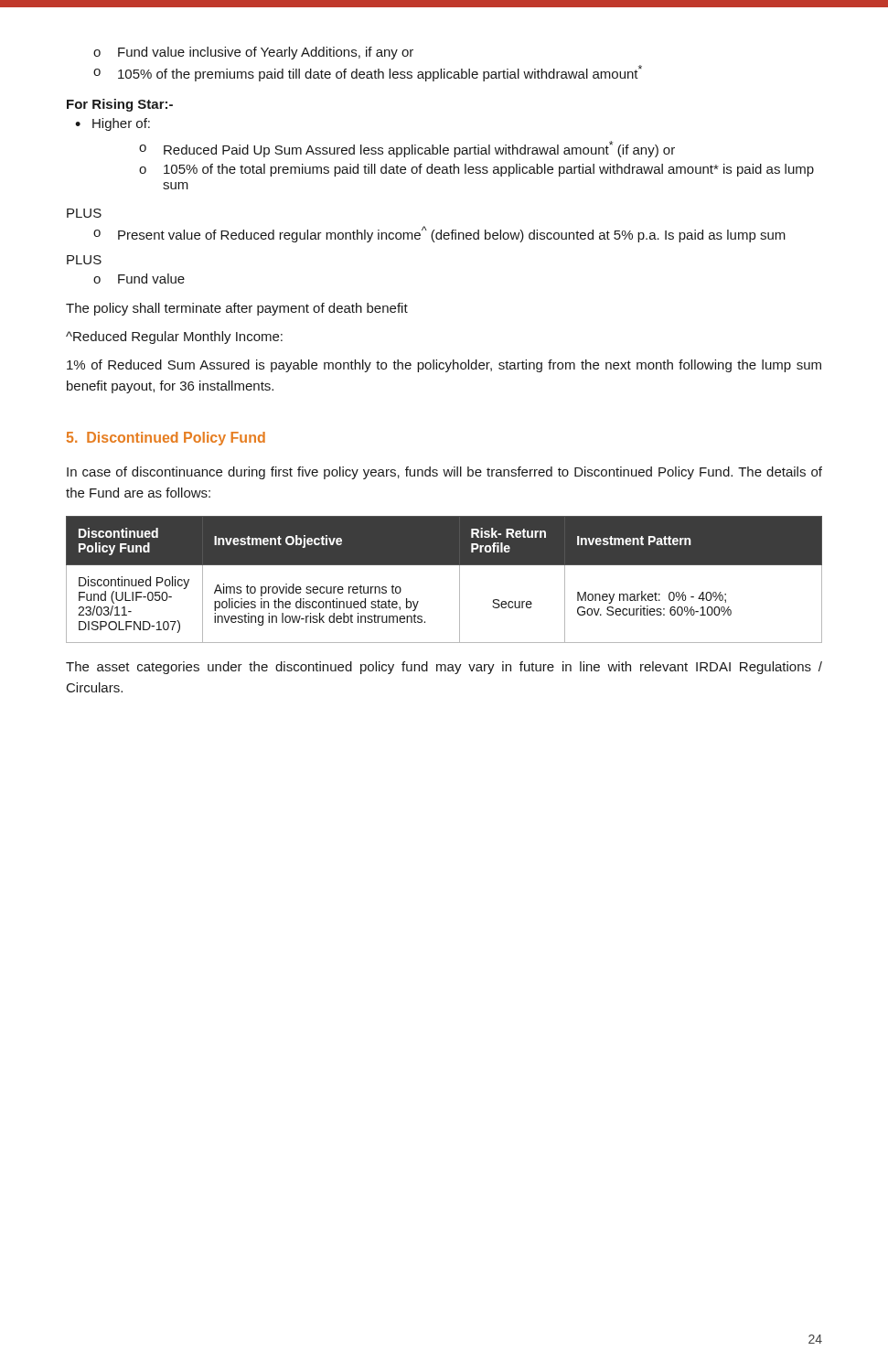Navigate to the block starting "1% of Reduced"
Image resolution: width=888 pixels, height=1372 pixels.
click(444, 375)
